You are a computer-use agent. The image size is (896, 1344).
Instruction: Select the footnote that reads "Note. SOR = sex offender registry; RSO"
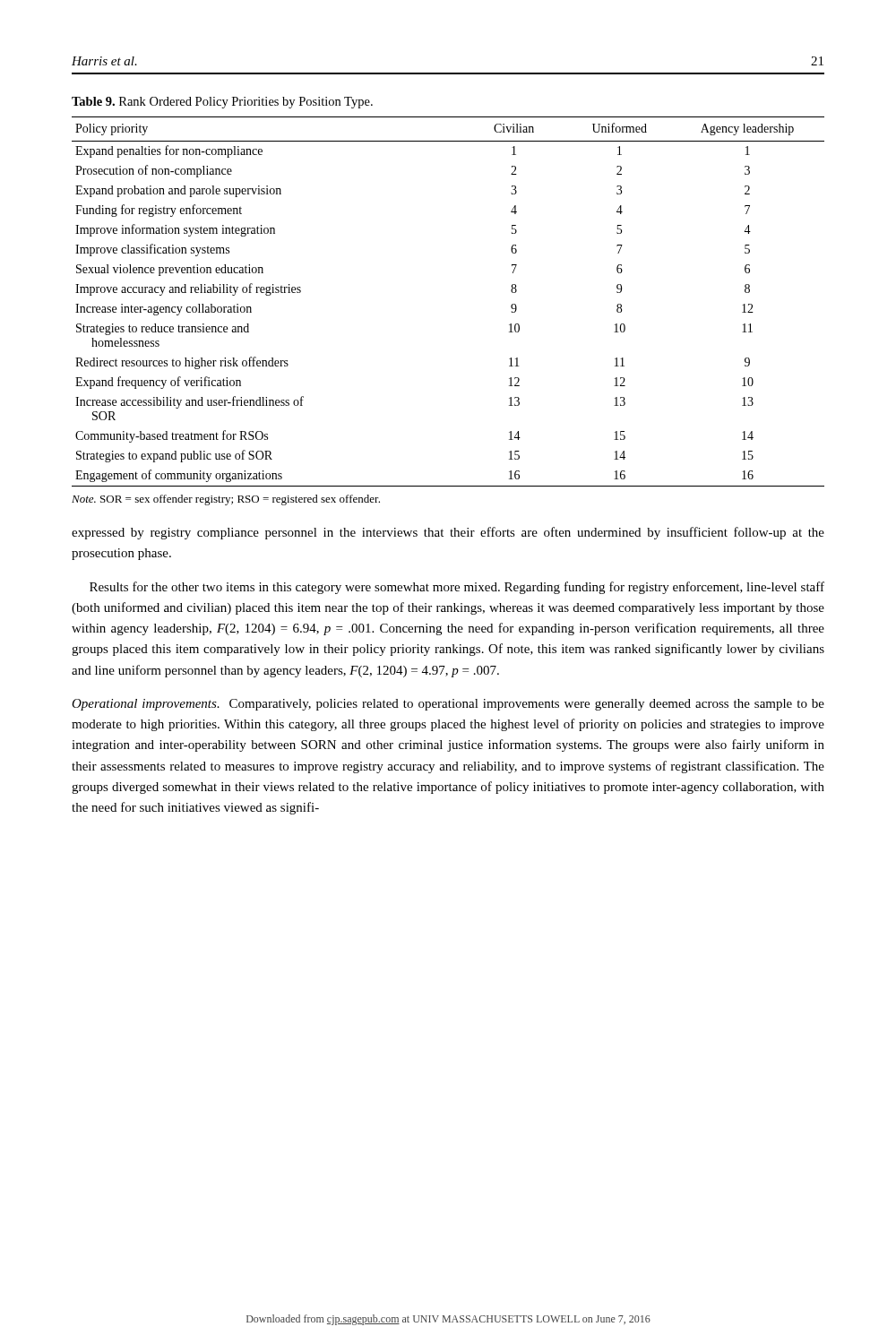tap(226, 499)
